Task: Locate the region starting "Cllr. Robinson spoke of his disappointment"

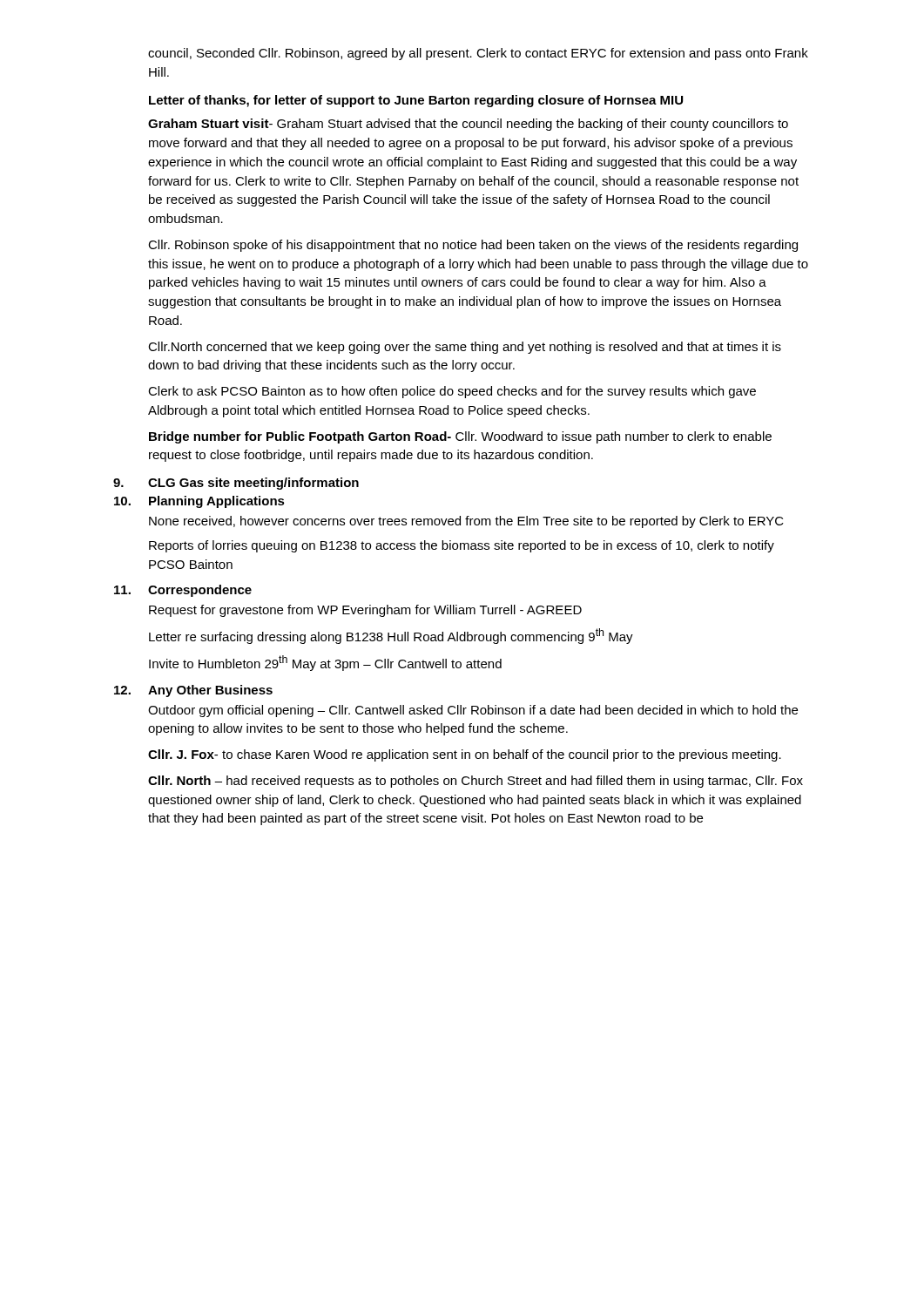Action: (479, 282)
